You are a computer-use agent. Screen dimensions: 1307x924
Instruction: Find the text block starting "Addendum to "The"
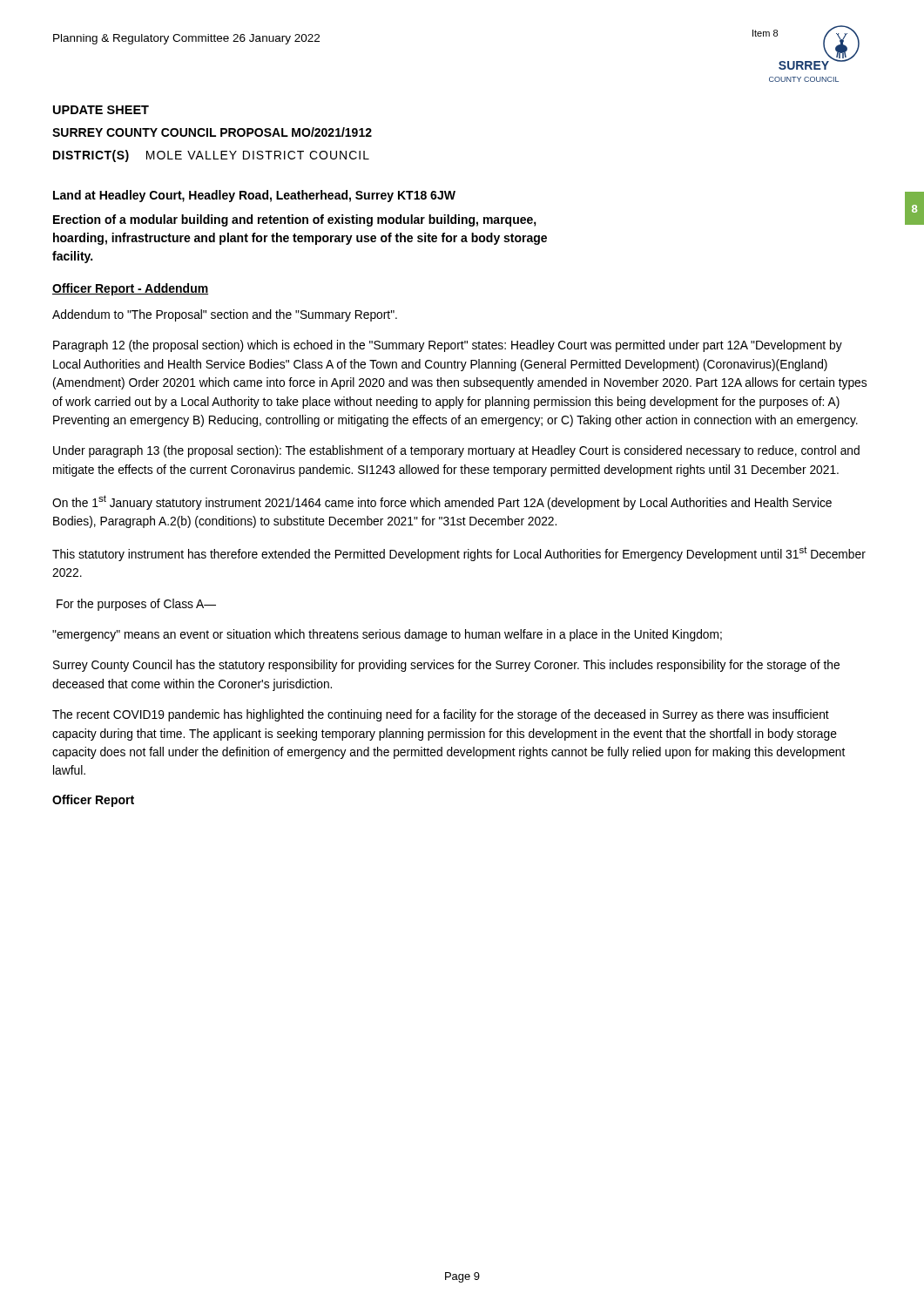[225, 315]
